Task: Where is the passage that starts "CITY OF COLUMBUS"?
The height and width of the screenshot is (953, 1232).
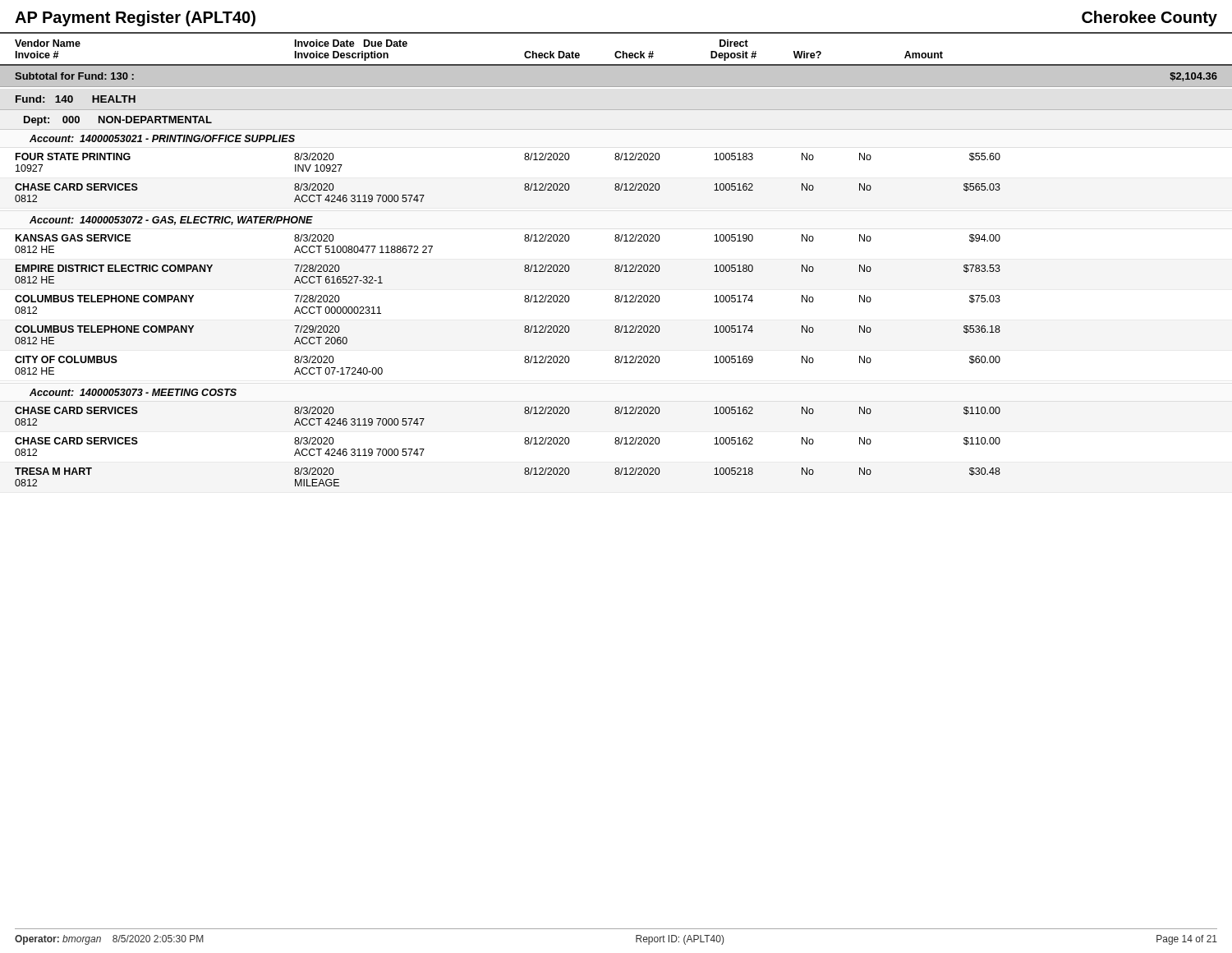Action: (x=71, y=360)
